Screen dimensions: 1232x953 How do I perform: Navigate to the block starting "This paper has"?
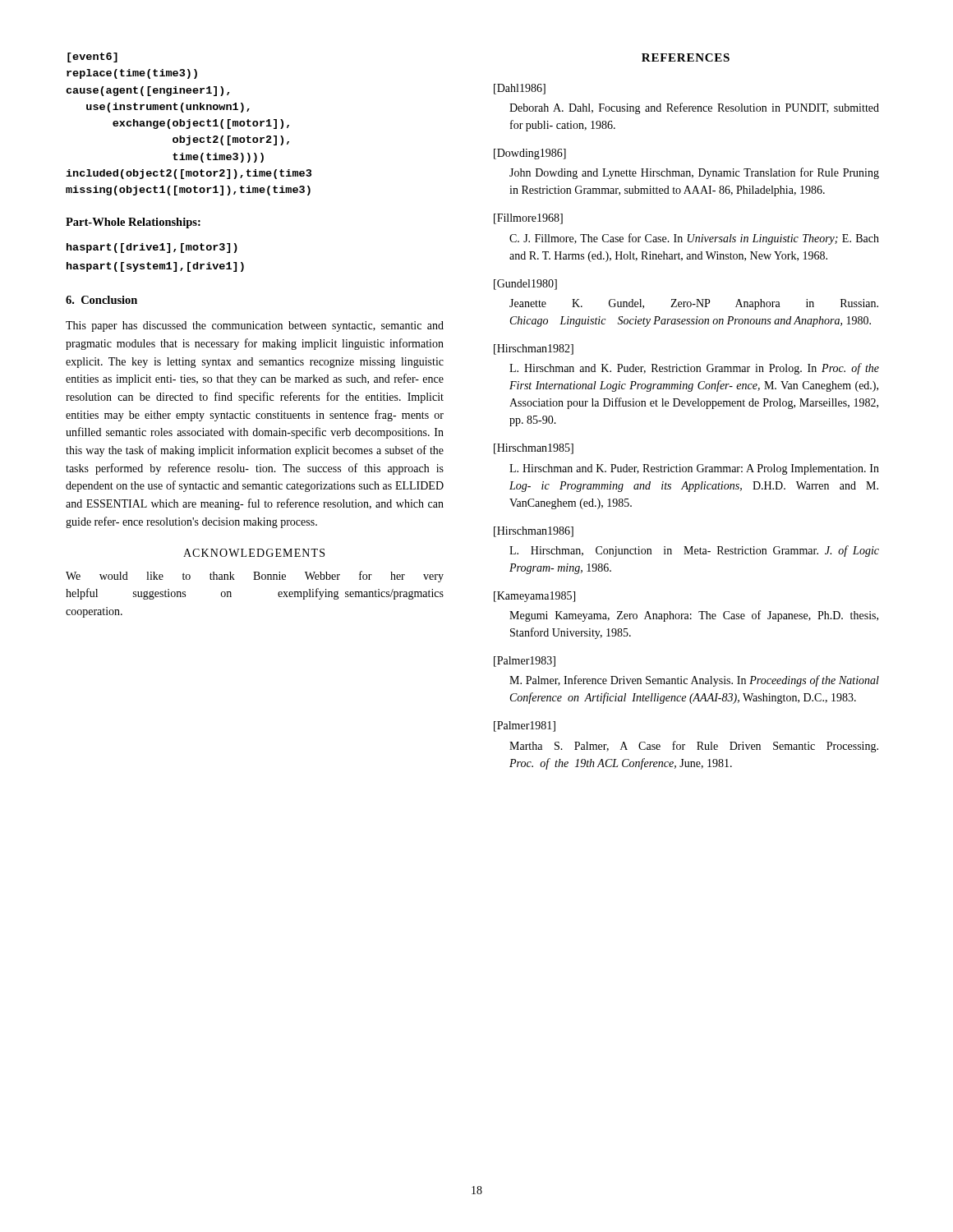tap(255, 424)
